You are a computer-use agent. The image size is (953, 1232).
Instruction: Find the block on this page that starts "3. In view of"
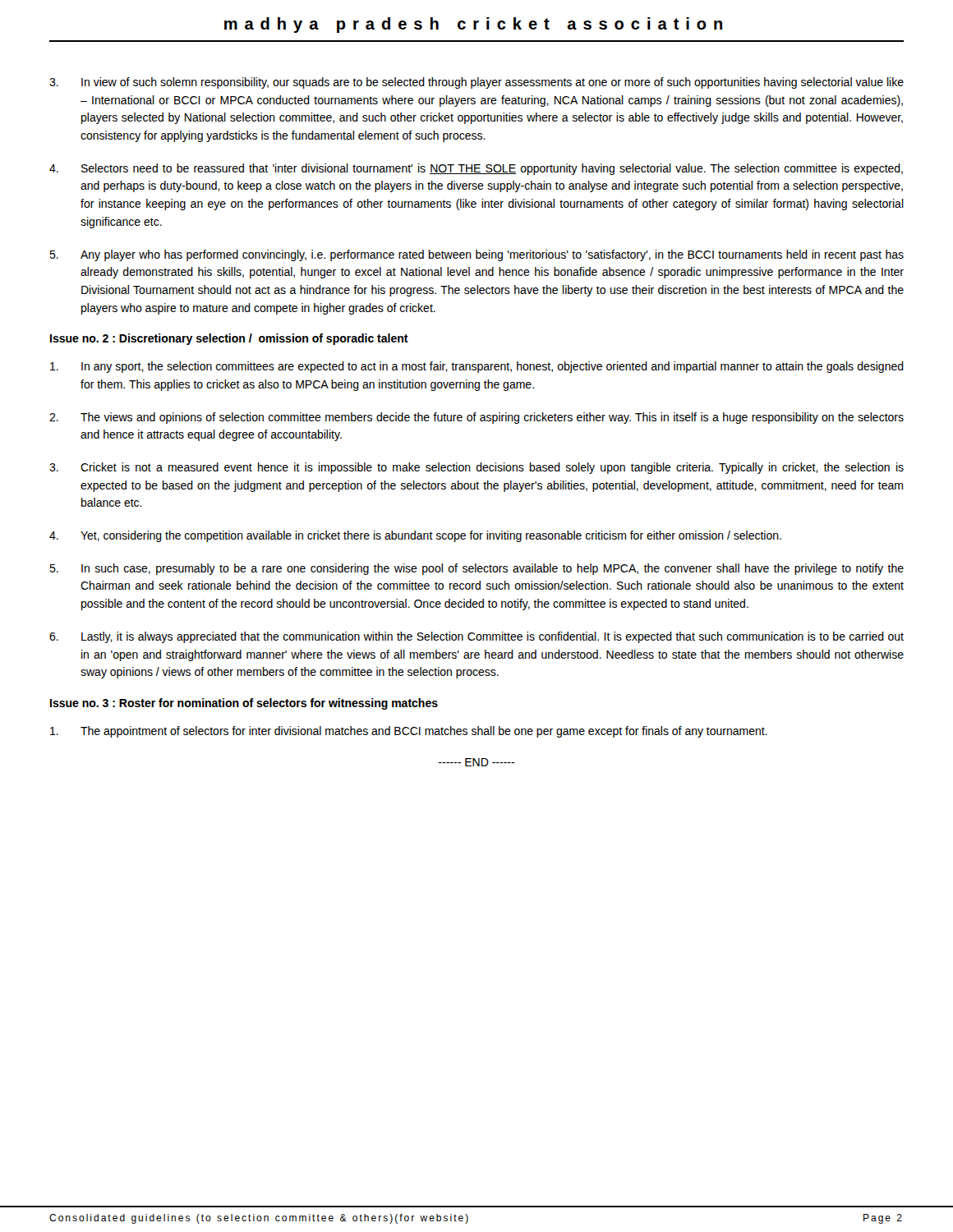(x=476, y=110)
